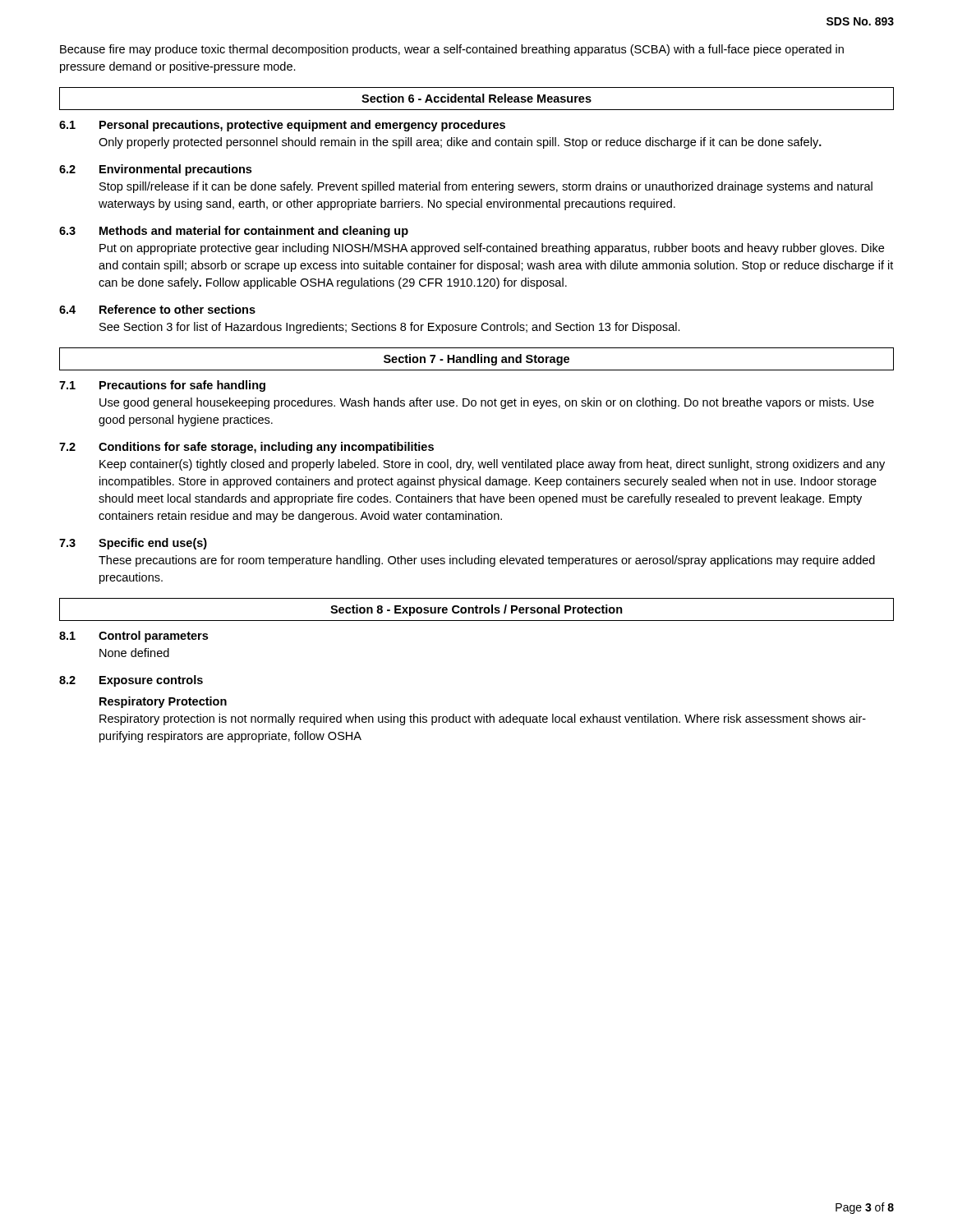
Task: Navigate to the element starting "Reference to other sections See Section 3"
Action: click(496, 320)
